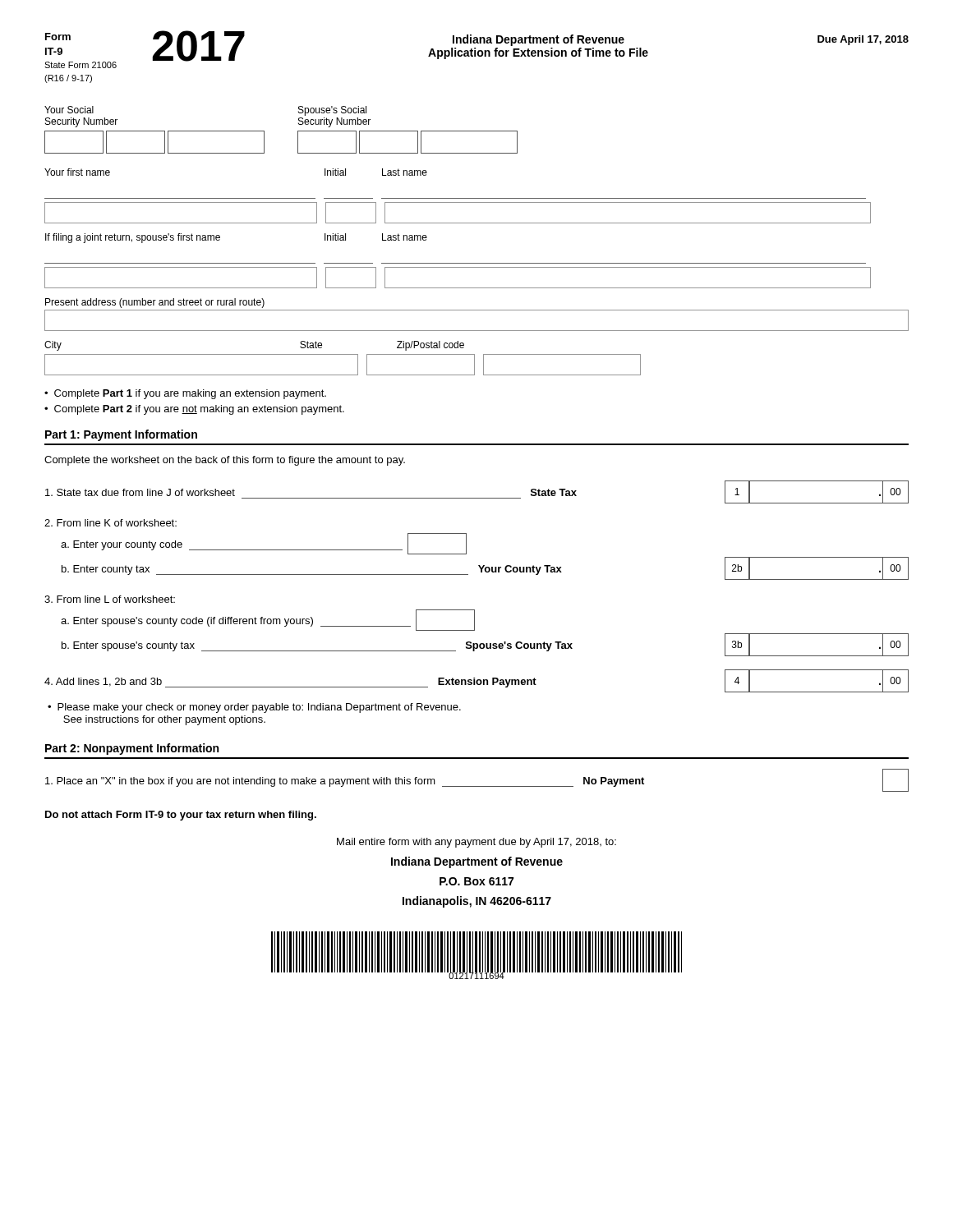Select the block starting "Part 1: Payment Information"

(121, 435)
